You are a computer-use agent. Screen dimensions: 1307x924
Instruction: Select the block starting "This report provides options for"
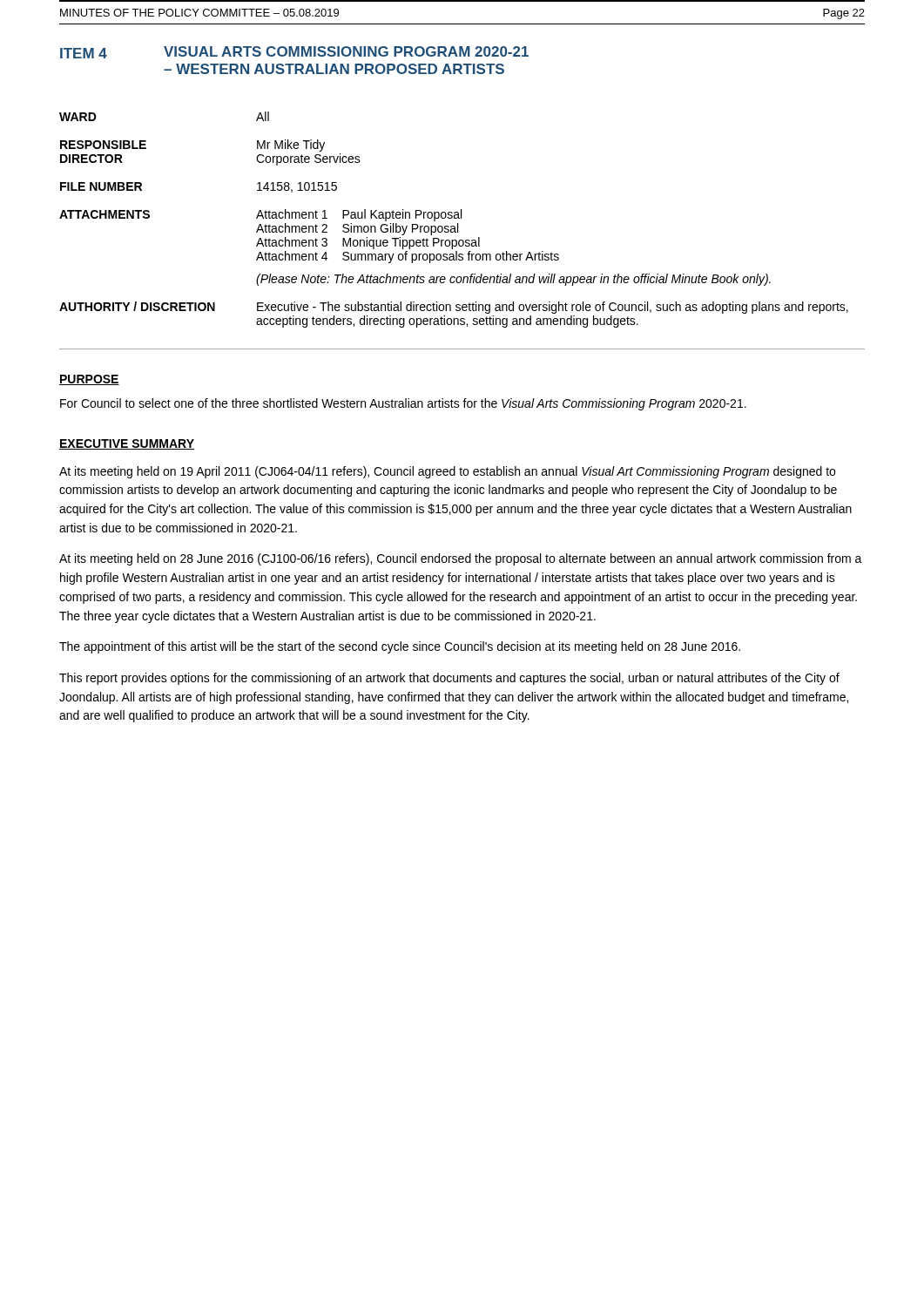(x=462, y=697)
